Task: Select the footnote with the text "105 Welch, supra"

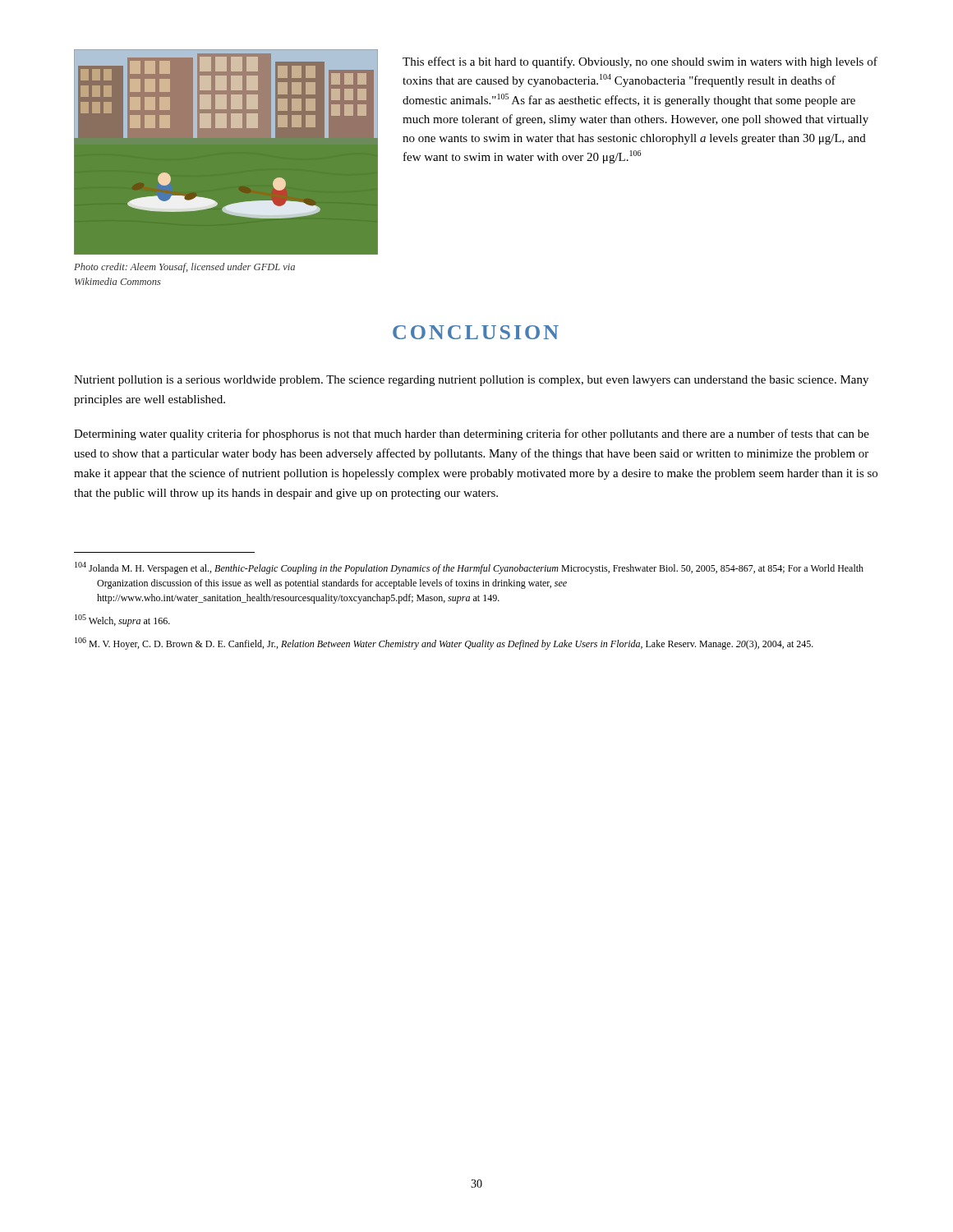Action: tap(122, 620)
